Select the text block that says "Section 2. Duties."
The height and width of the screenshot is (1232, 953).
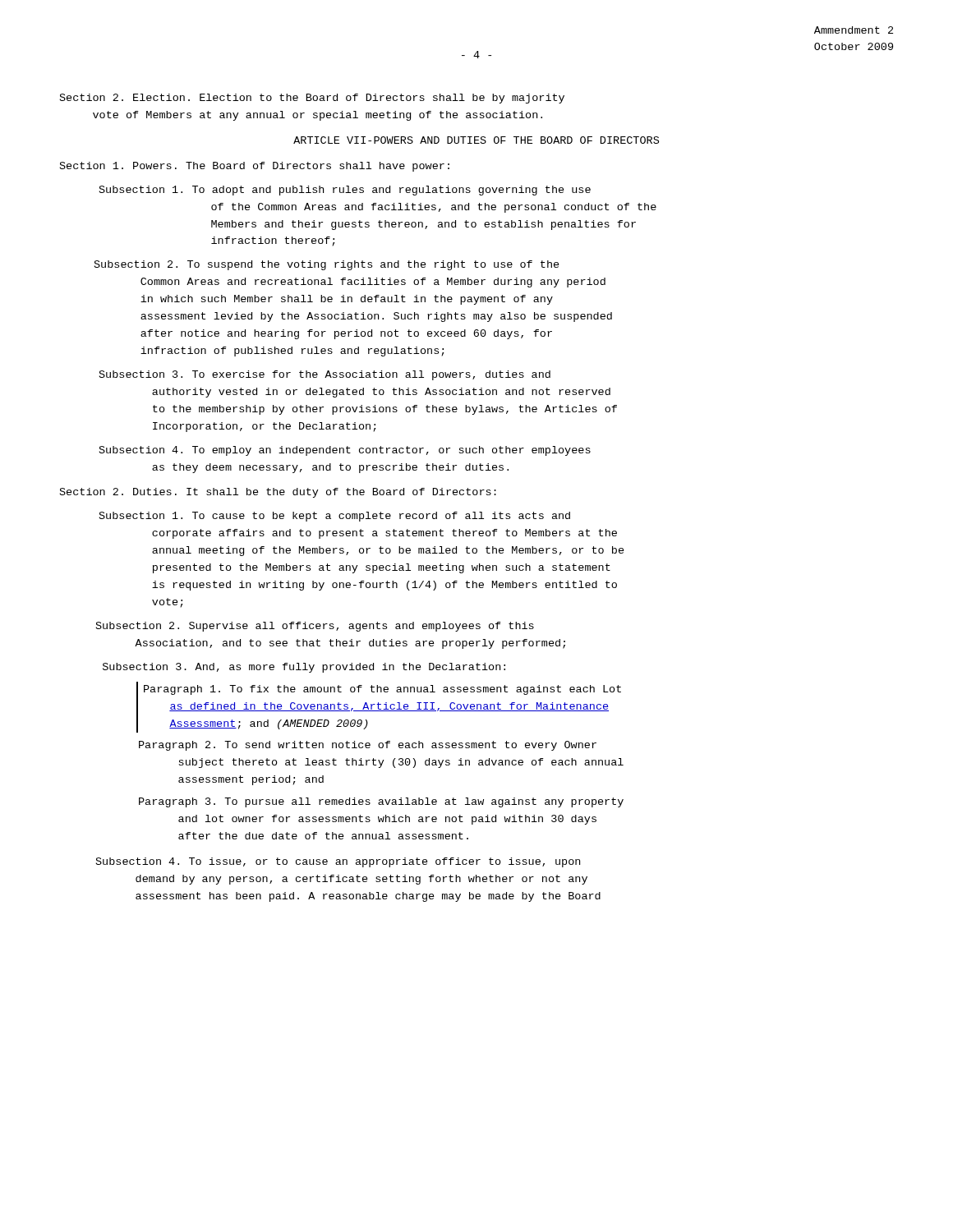pyautogui.click(x=279, y=493)
